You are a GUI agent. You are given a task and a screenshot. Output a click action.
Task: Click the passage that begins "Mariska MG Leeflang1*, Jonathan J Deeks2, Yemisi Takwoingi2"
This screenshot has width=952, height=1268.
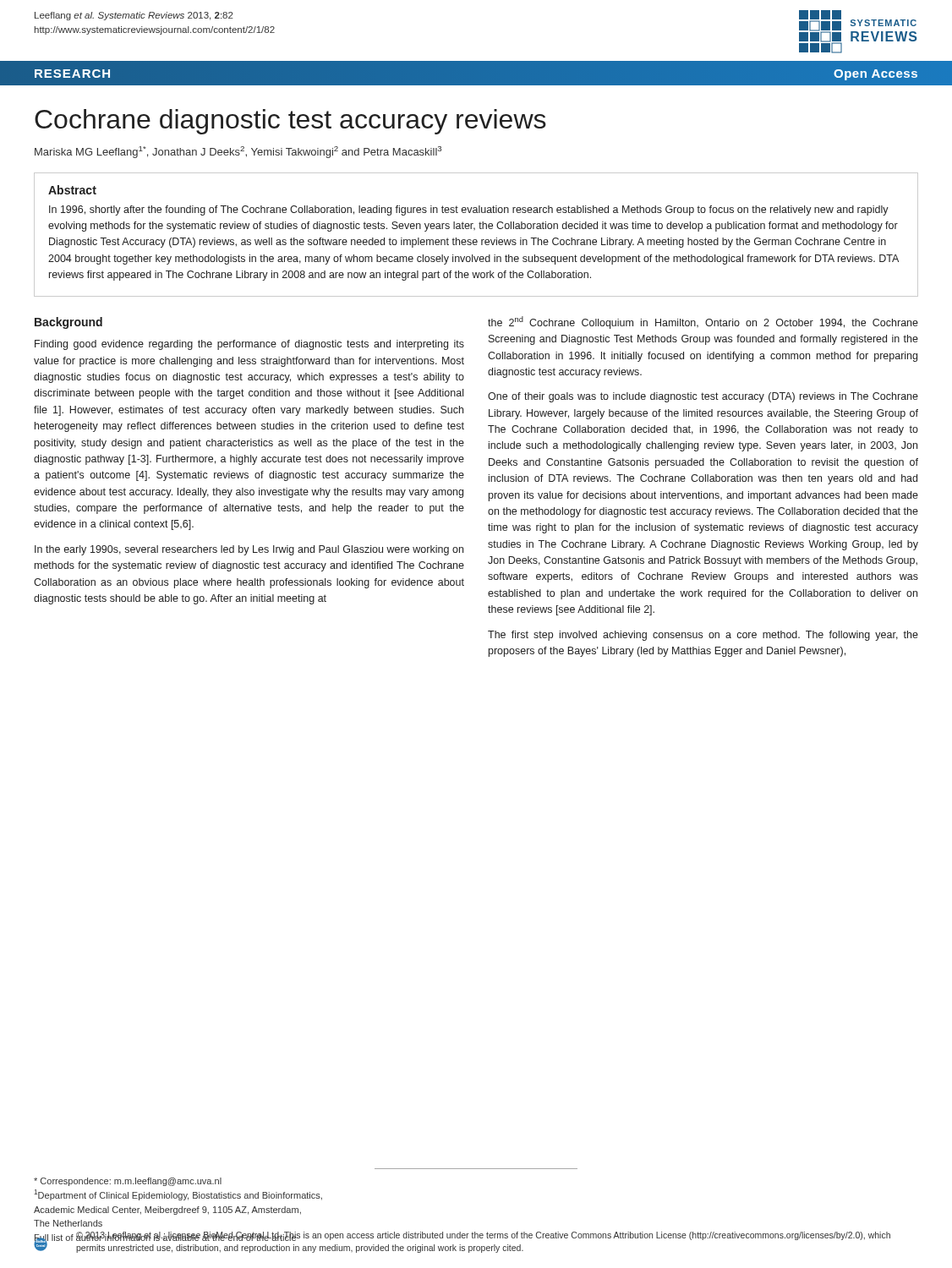[238, 151]
